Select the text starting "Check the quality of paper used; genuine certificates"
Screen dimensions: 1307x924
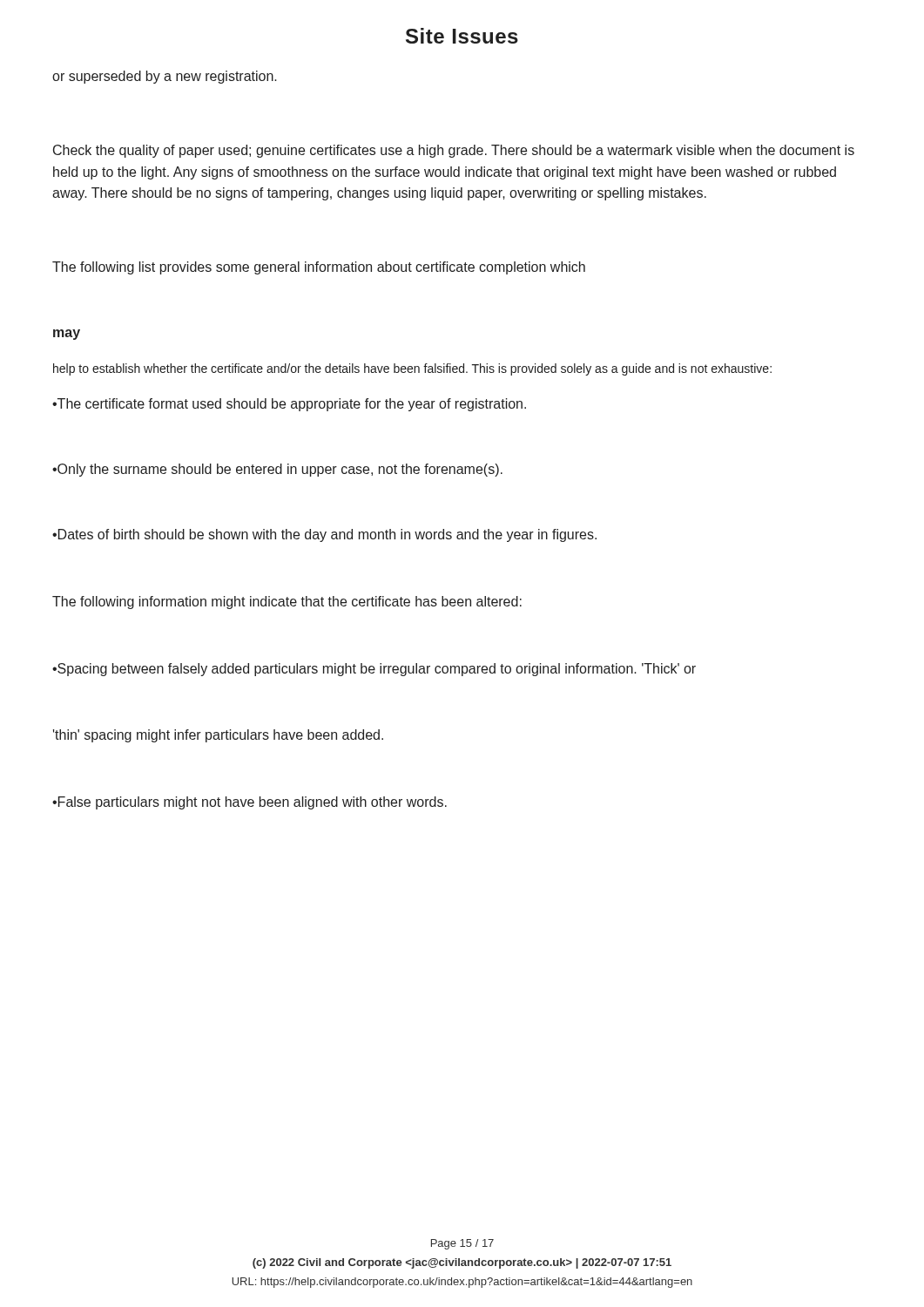[453, 172]
